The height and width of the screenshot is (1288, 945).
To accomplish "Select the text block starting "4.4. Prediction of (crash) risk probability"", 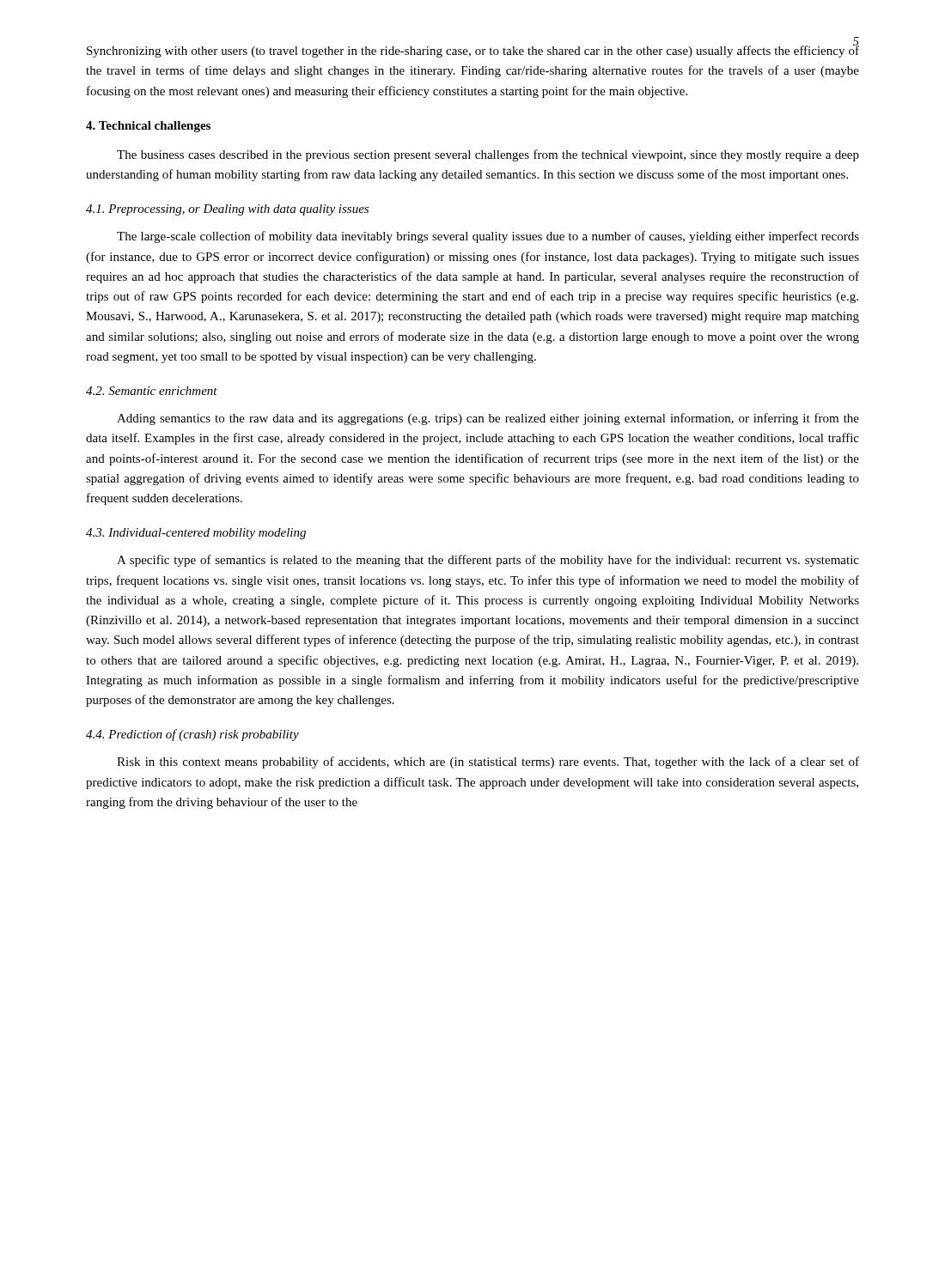I will (192, 734).
